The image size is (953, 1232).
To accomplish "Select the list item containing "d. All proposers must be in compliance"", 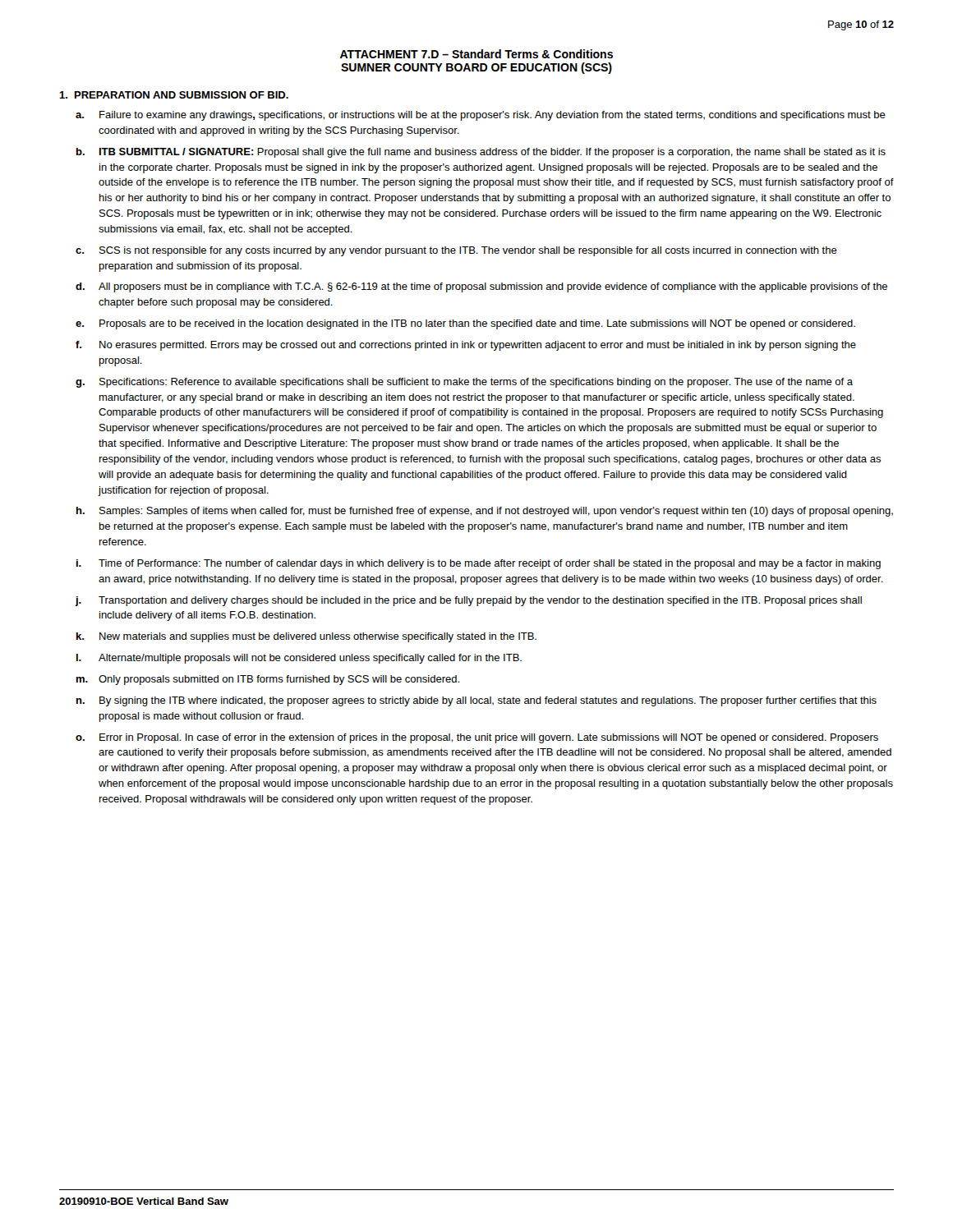I will [x=485, y=295].
